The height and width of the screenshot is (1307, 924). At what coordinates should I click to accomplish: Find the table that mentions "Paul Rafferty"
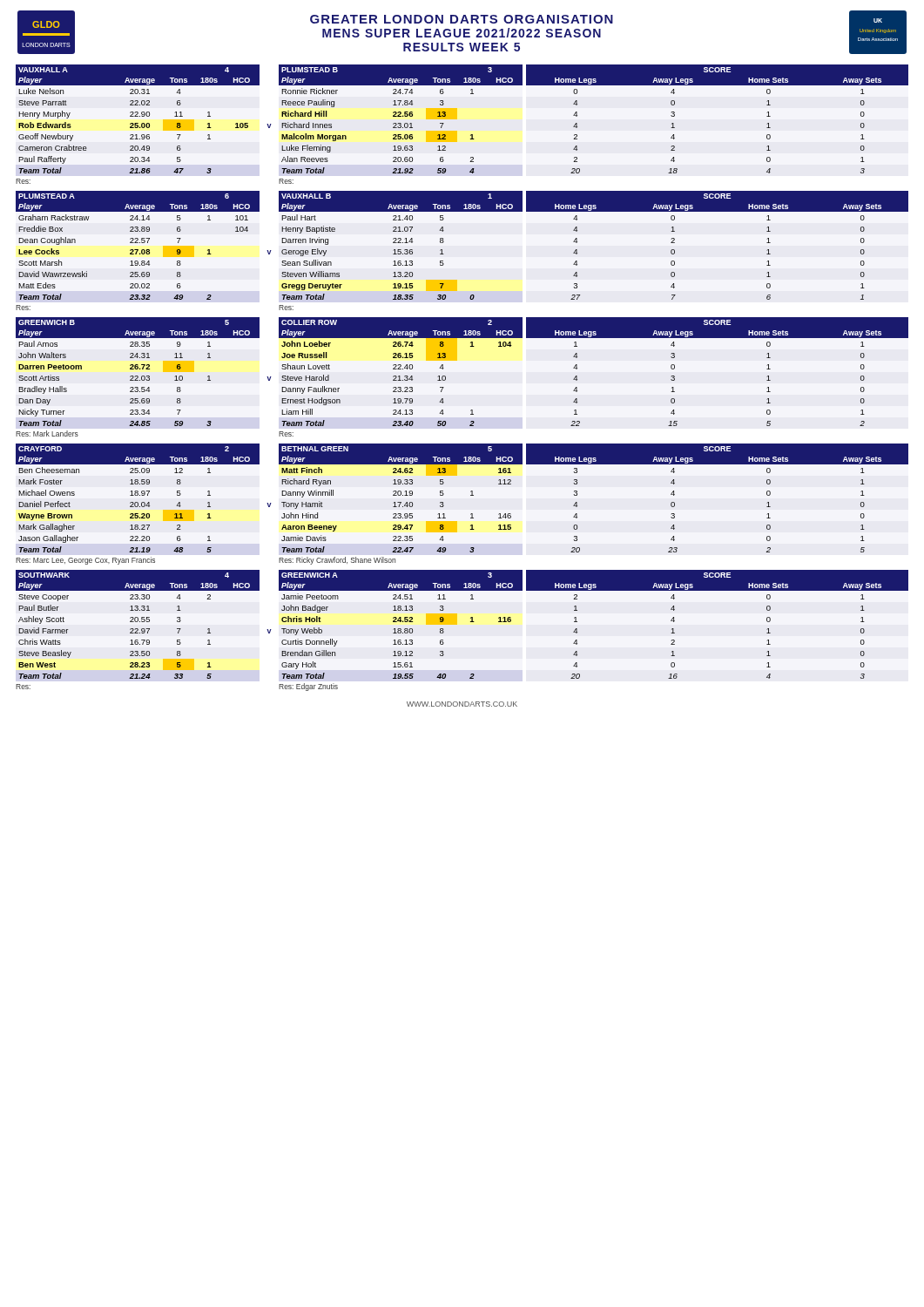point(138,125)
